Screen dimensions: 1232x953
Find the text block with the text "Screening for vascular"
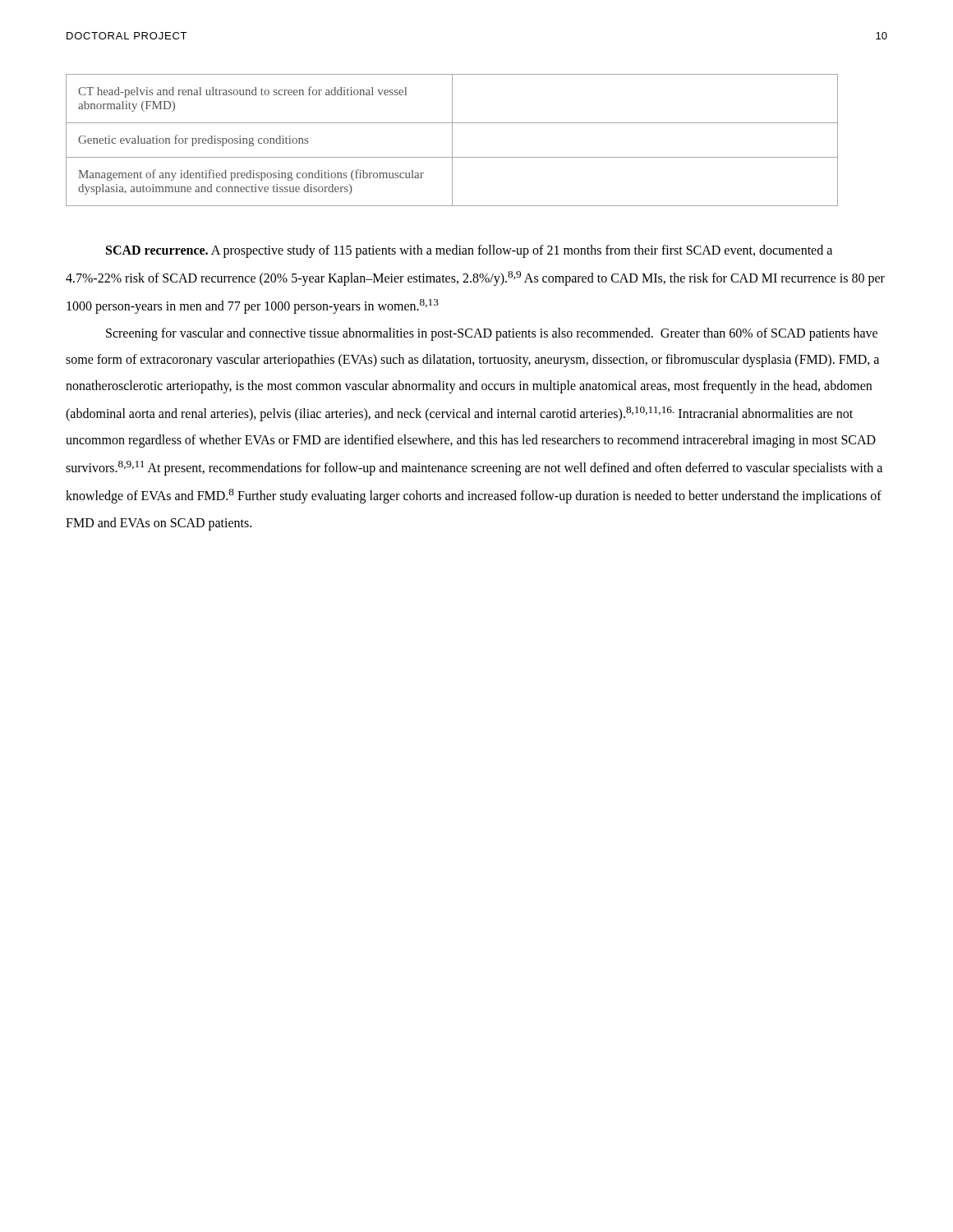(x=476, y=428)
